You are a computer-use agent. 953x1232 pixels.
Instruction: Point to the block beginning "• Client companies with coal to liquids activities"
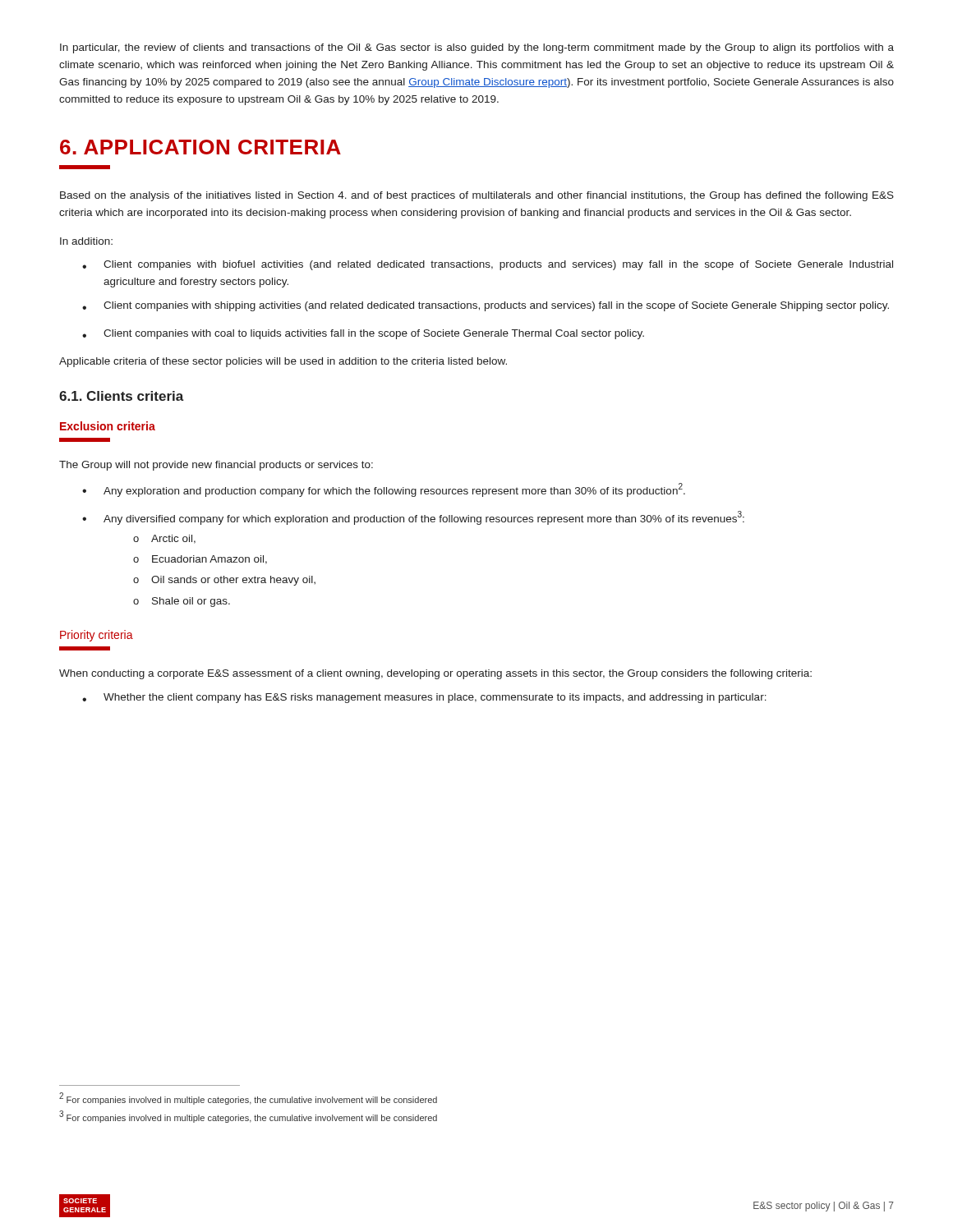click(x=488, y=336)
